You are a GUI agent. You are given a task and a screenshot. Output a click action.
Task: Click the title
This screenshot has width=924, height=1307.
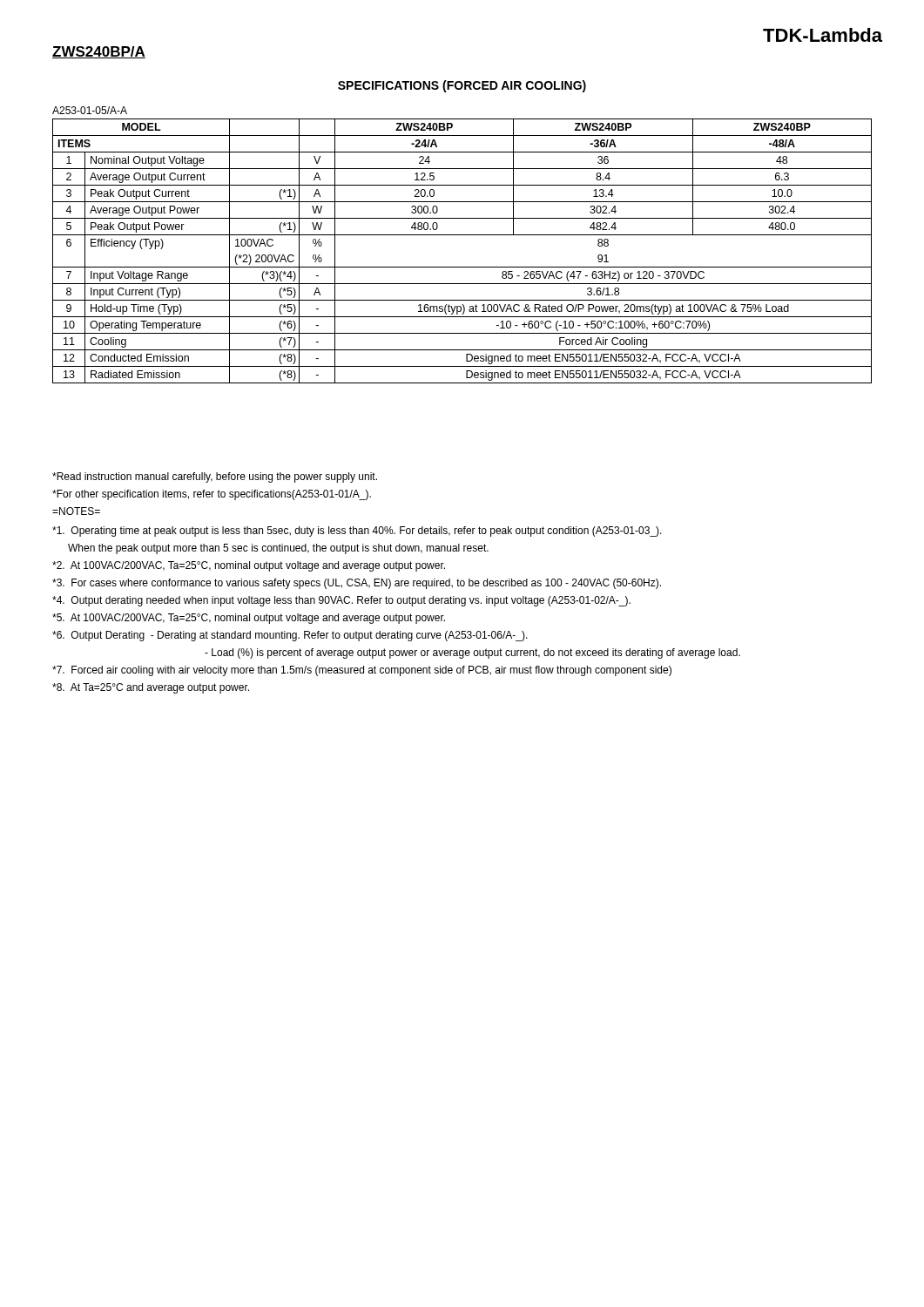point(99,52)
